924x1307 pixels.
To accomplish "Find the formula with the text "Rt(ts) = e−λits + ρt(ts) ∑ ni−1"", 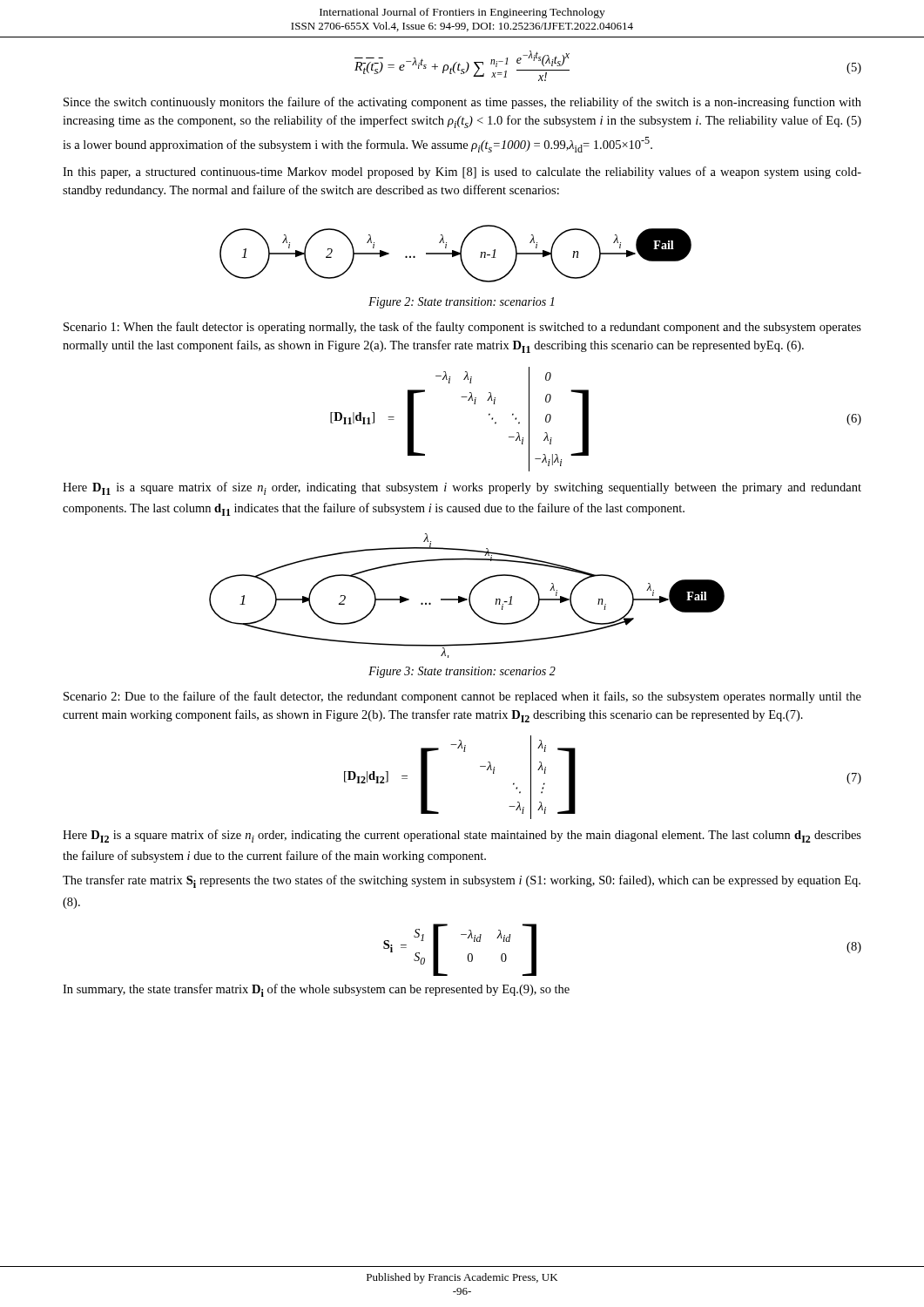I will pyautogui.click(x=478, y=66).
